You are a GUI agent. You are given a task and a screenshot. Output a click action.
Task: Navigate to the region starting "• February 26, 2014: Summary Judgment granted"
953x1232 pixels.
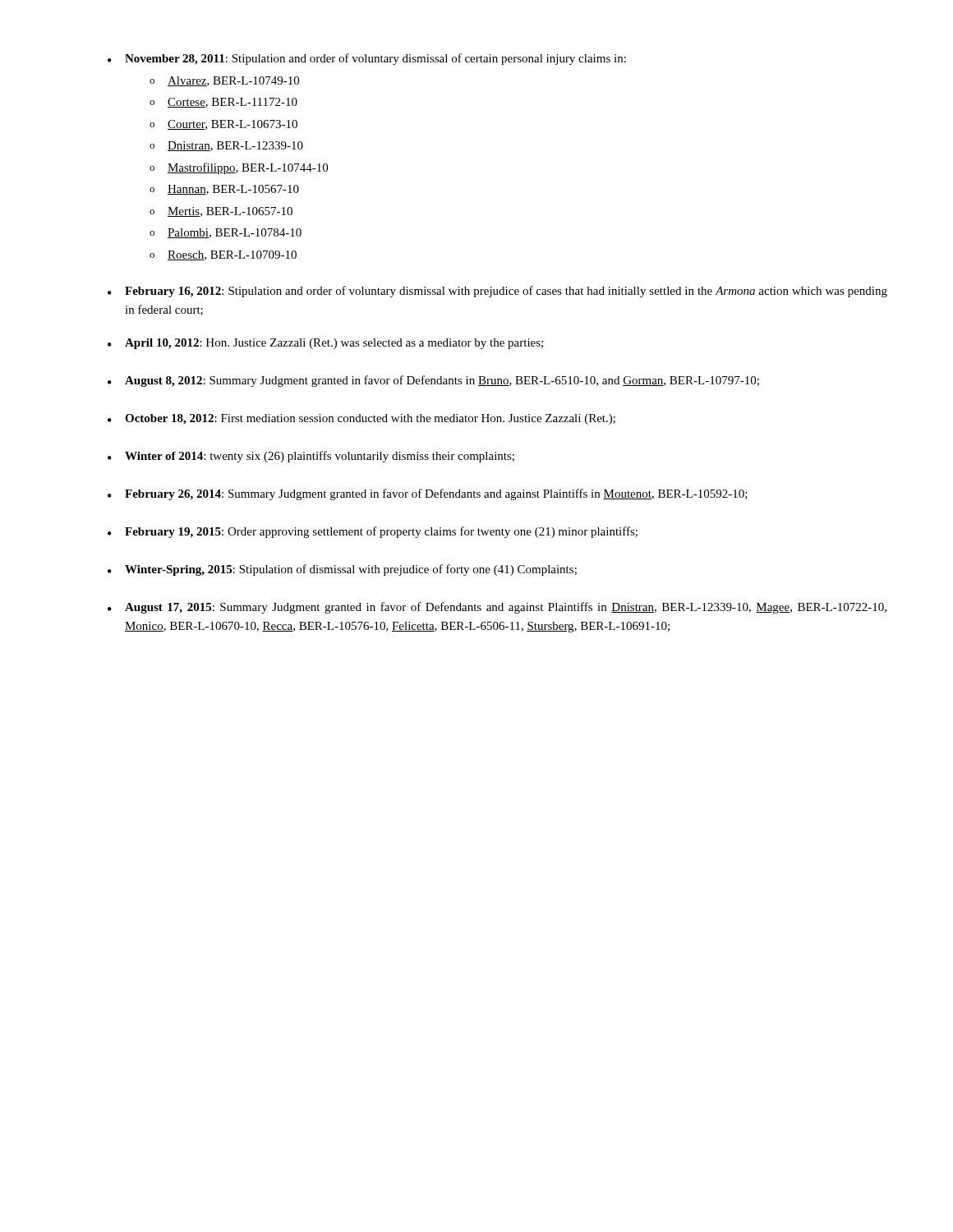(497, 496)
